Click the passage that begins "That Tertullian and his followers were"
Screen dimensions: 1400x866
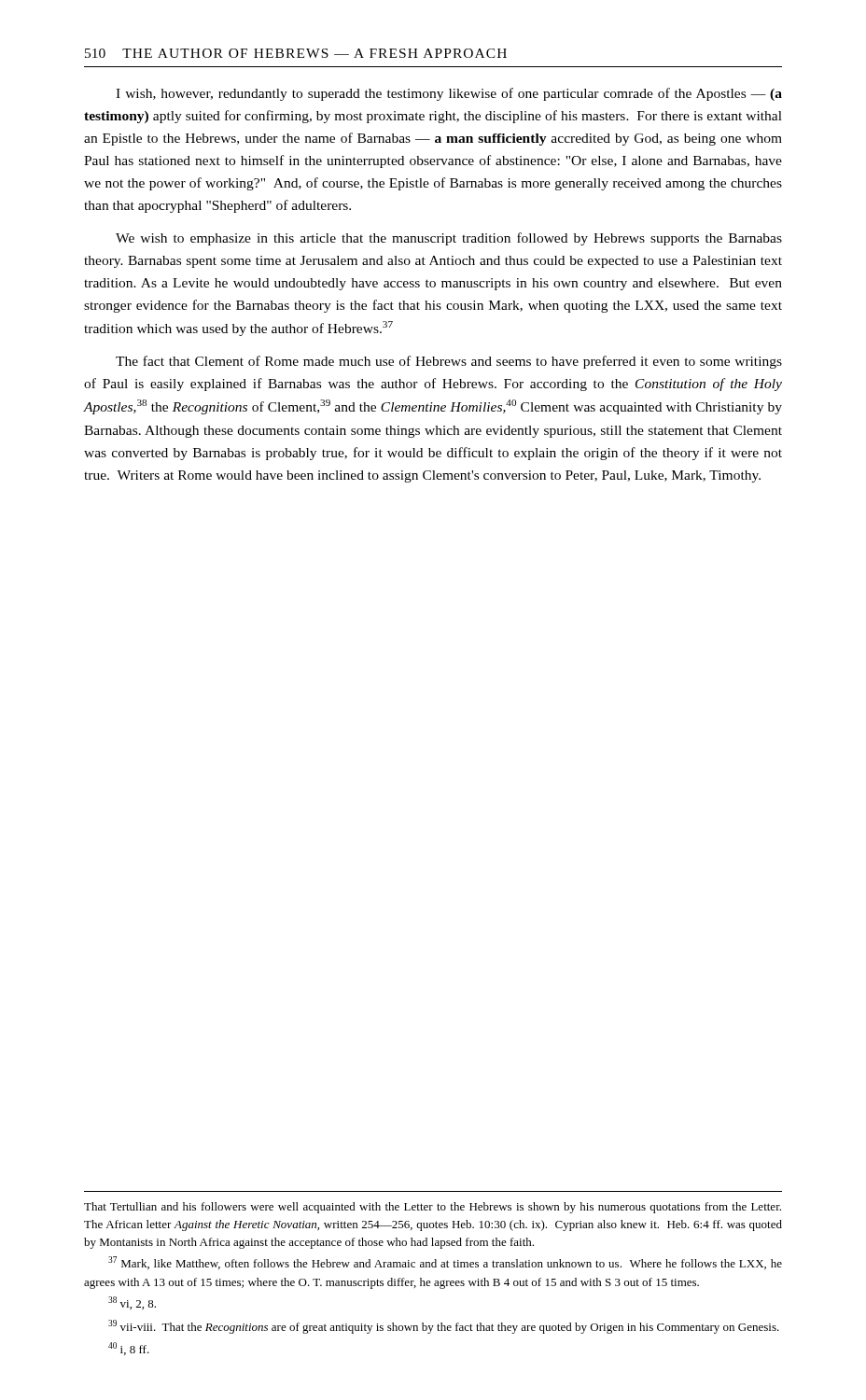coord(433,1279)
